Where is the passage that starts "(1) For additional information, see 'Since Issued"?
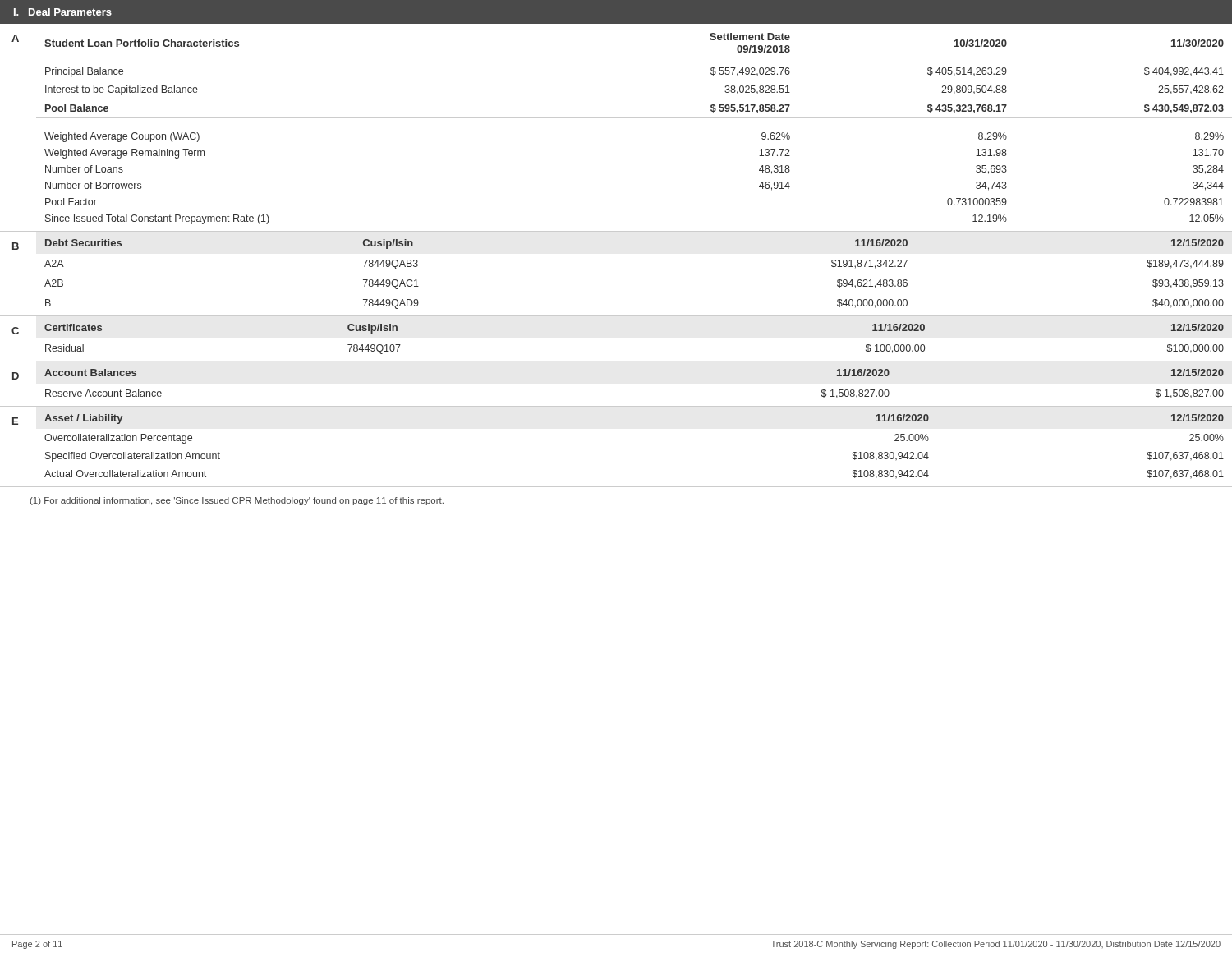Screen dimensions: 953x1232 [x=237, y=500]
